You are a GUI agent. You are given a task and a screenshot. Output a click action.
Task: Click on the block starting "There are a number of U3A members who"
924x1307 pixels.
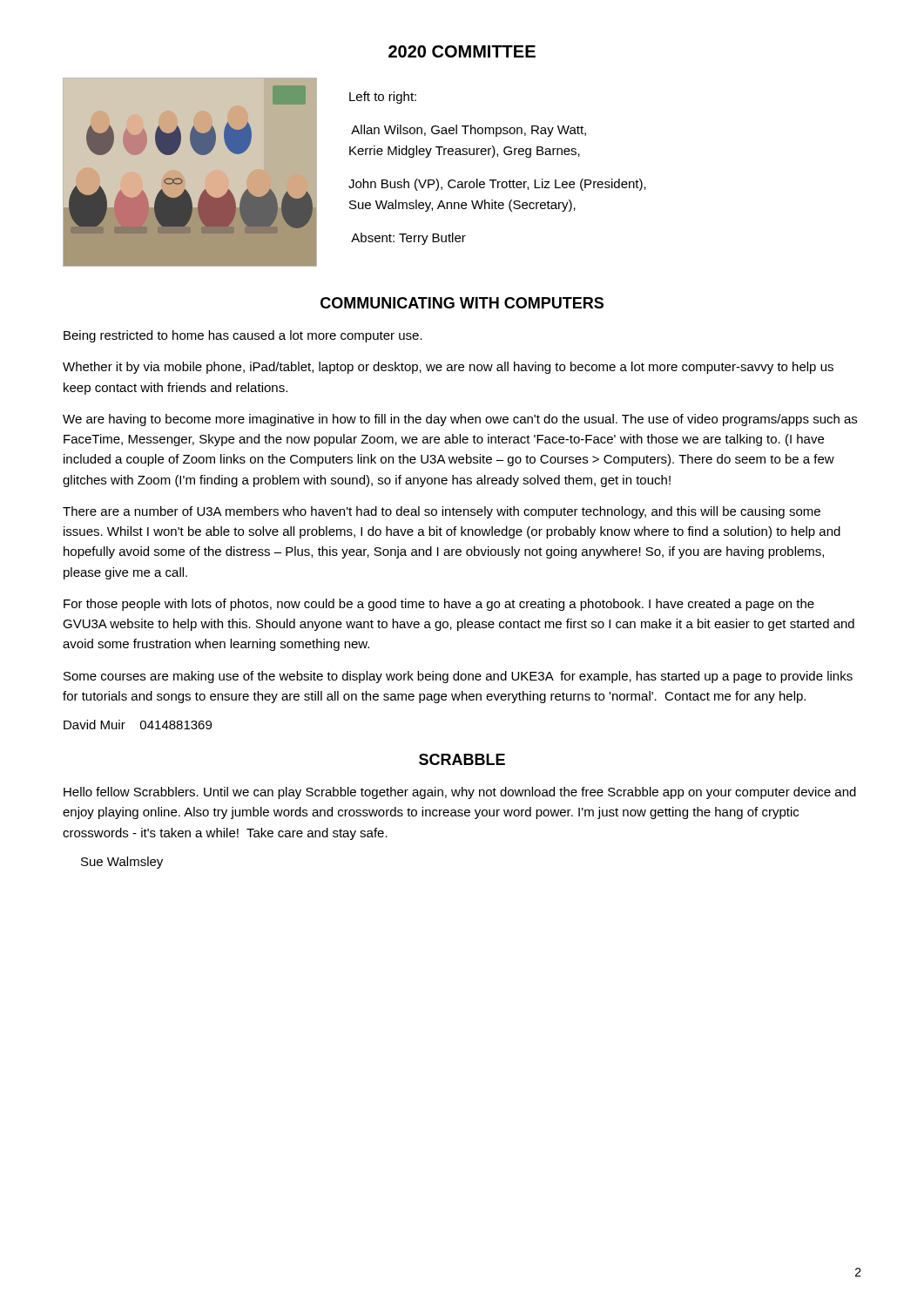tap(452, 541)
